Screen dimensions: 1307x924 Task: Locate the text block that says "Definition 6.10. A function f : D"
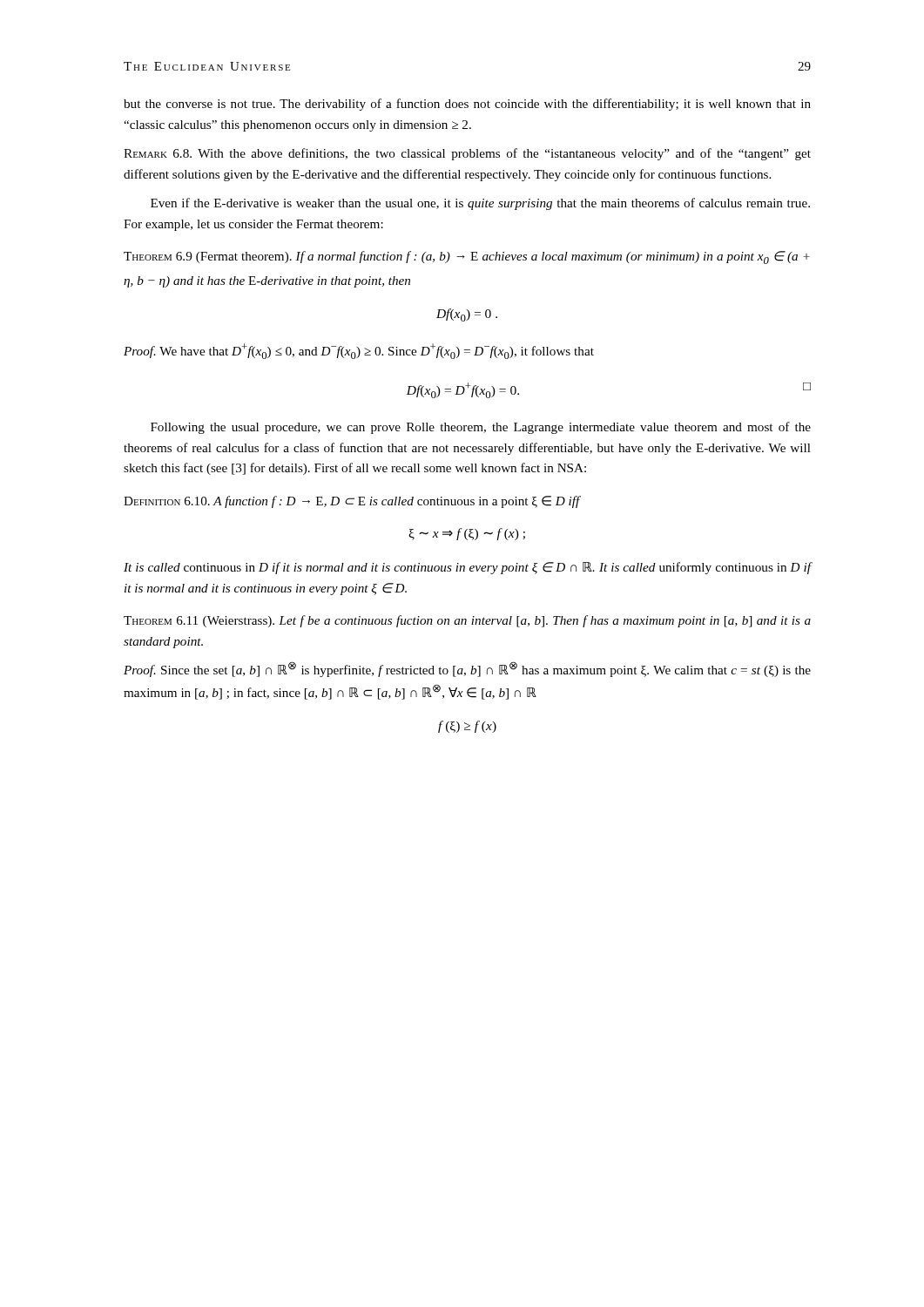(467, 501)
